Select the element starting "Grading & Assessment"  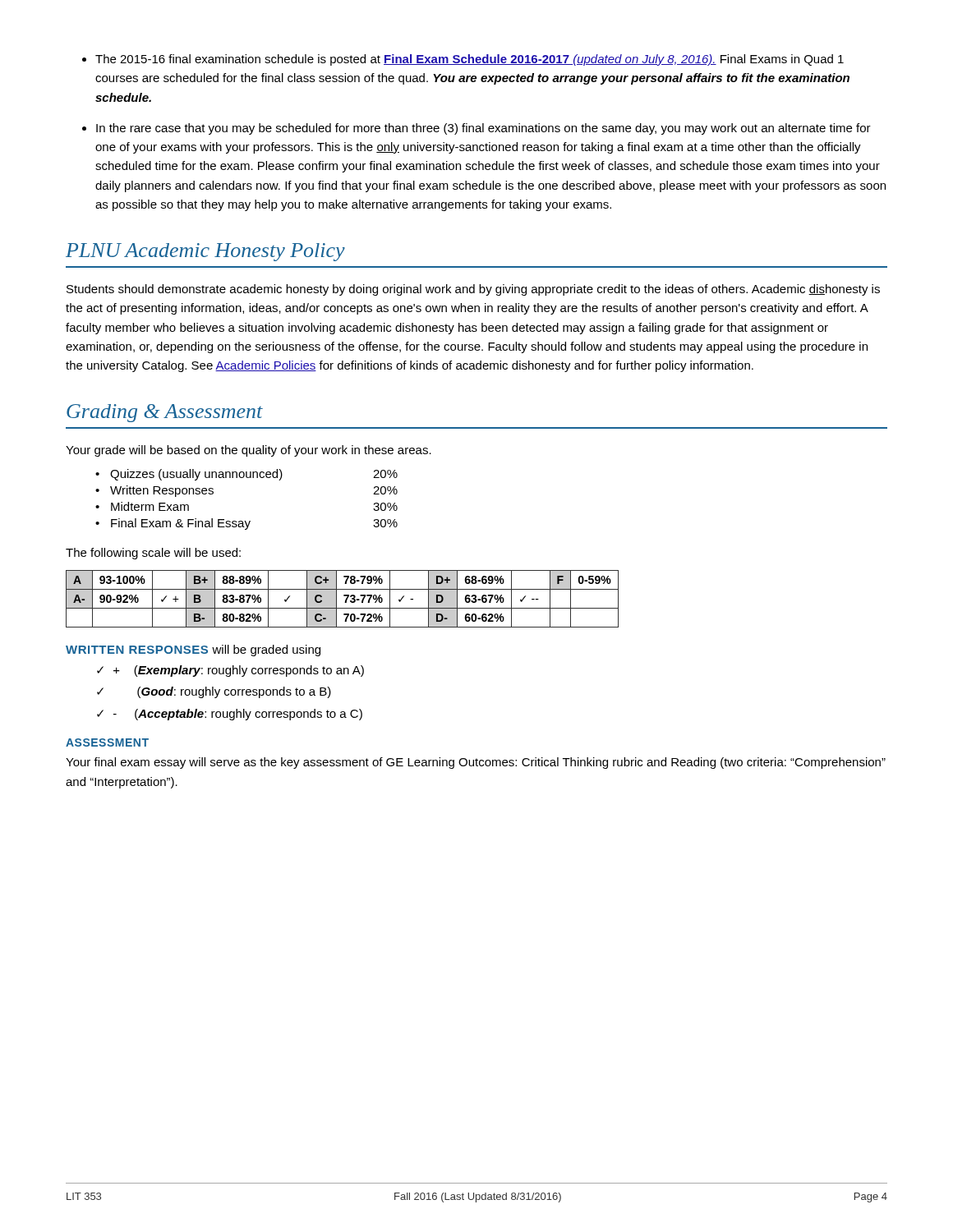pos(165,413)
